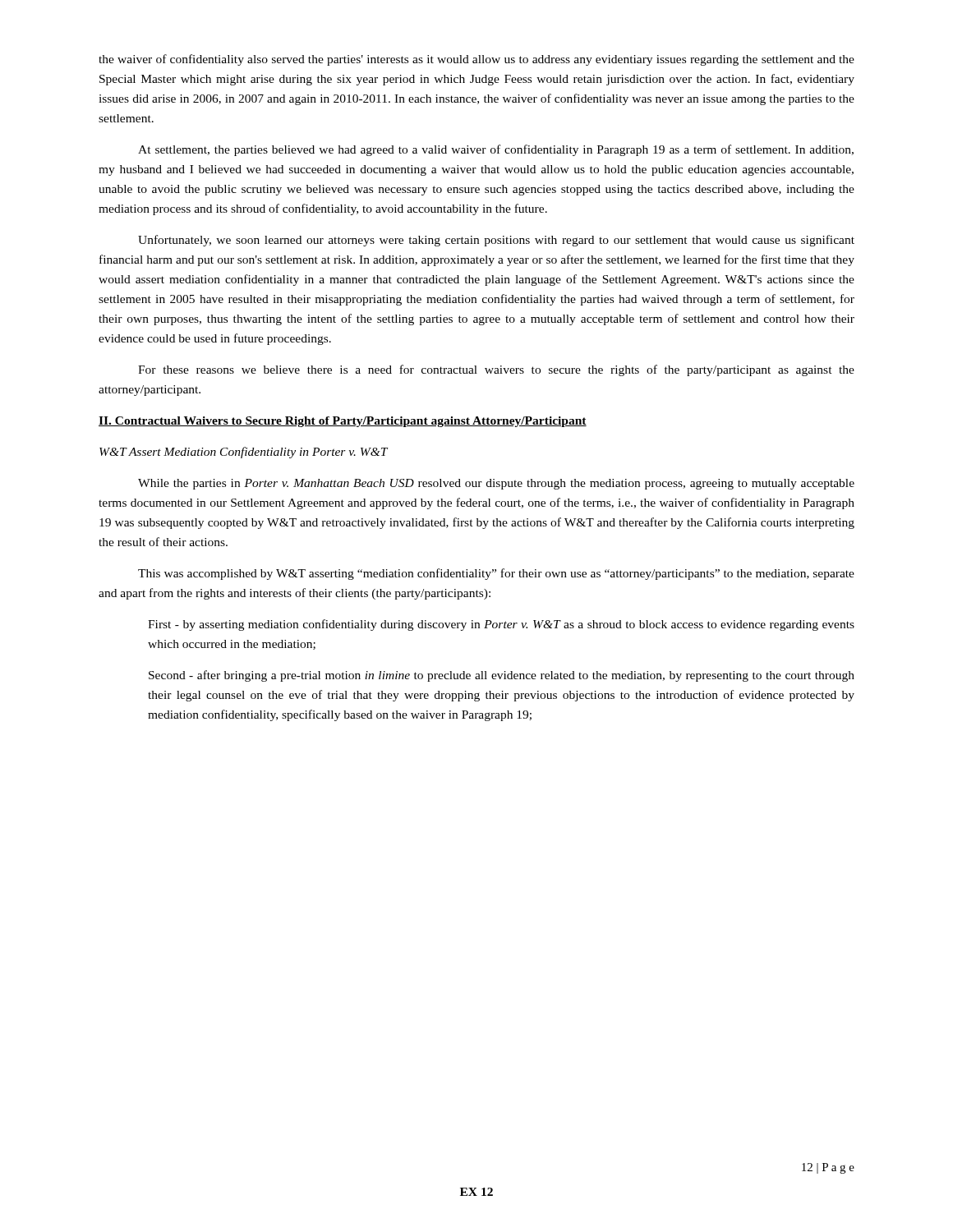Select the text block that reads "W&T Assert Mediation Confidentiality in"
This screenshot has height=1232, width=953.
coord(243,452)
